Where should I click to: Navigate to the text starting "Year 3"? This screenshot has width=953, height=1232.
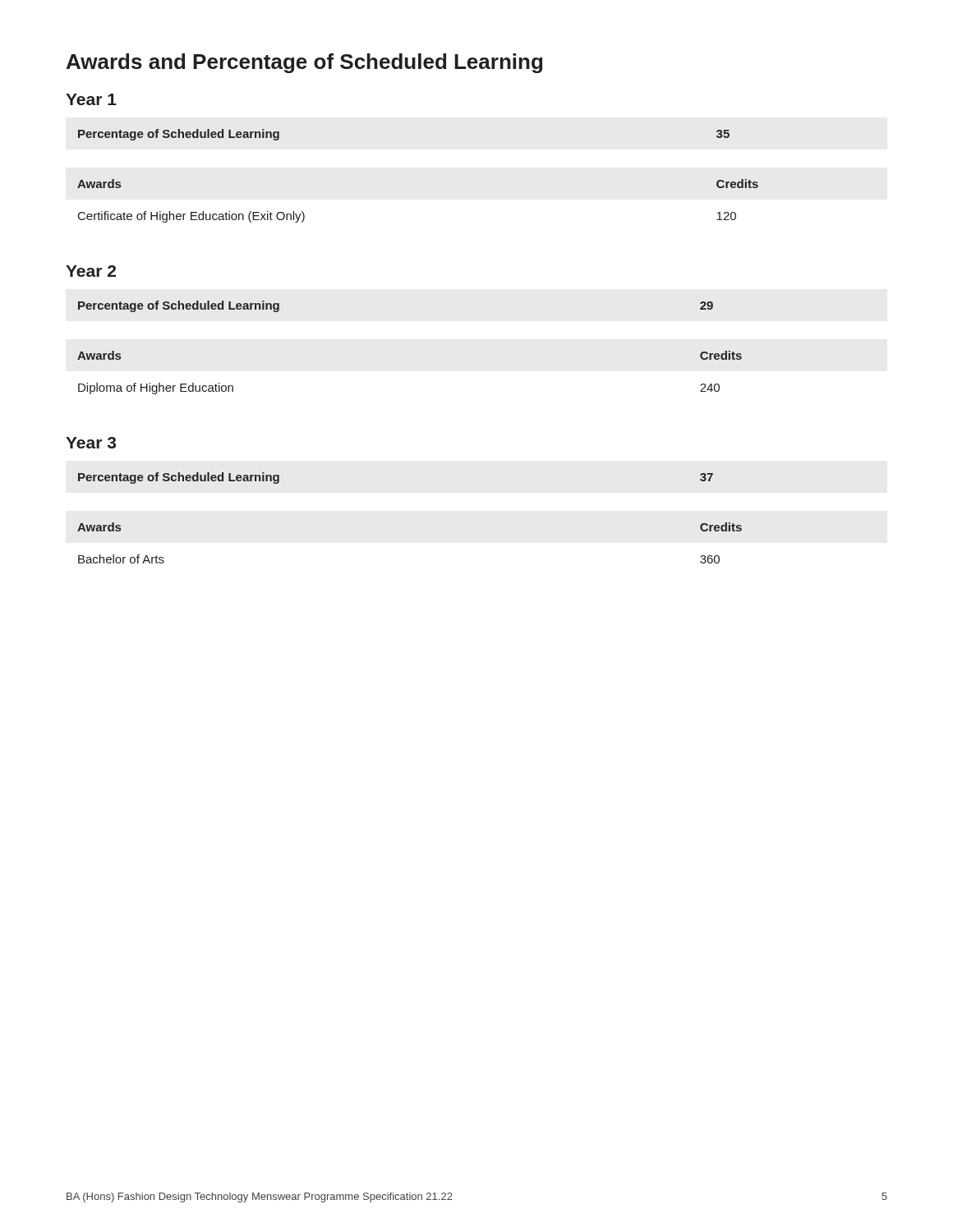(91, 442)
